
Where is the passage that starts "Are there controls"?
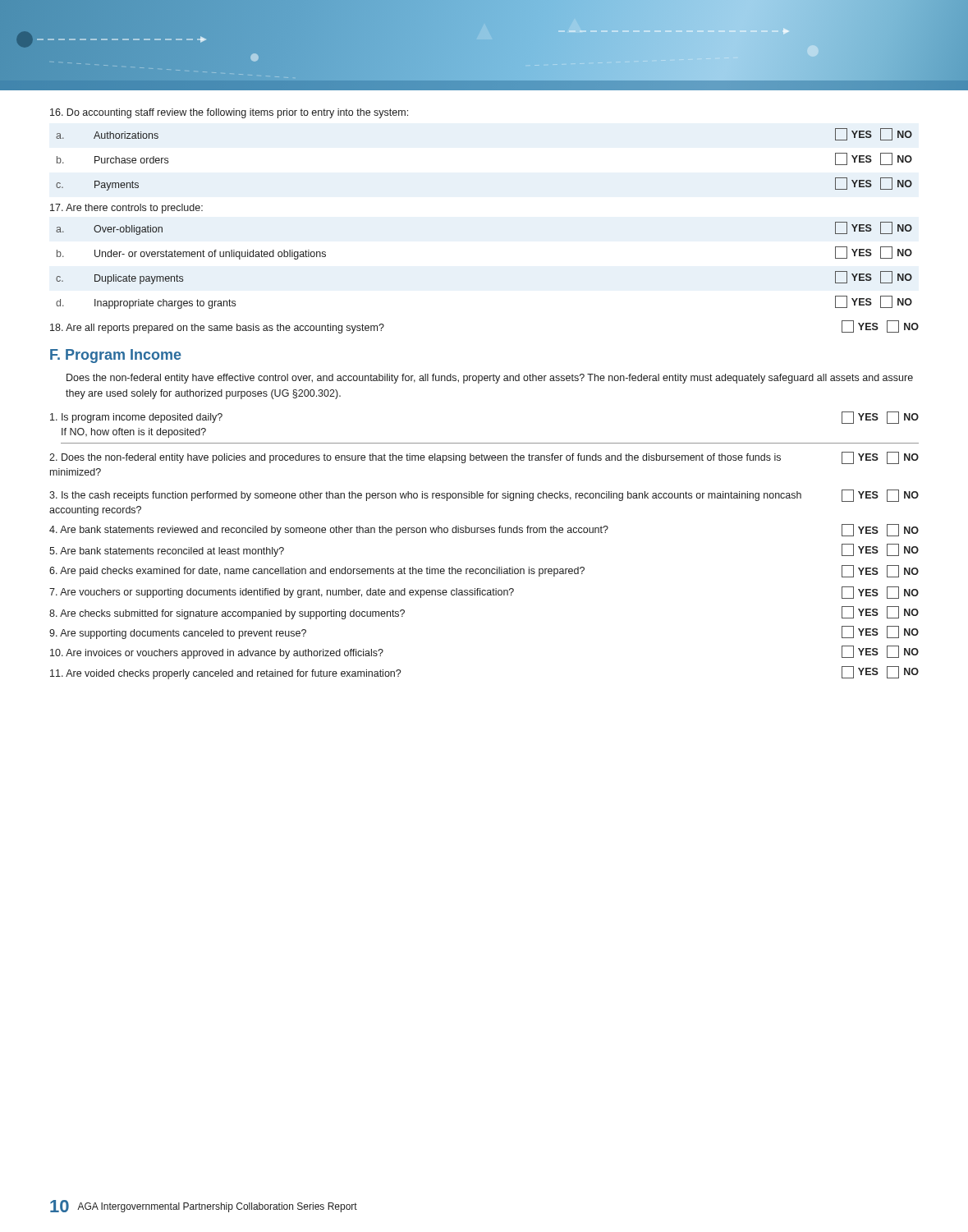click(126, 208)
